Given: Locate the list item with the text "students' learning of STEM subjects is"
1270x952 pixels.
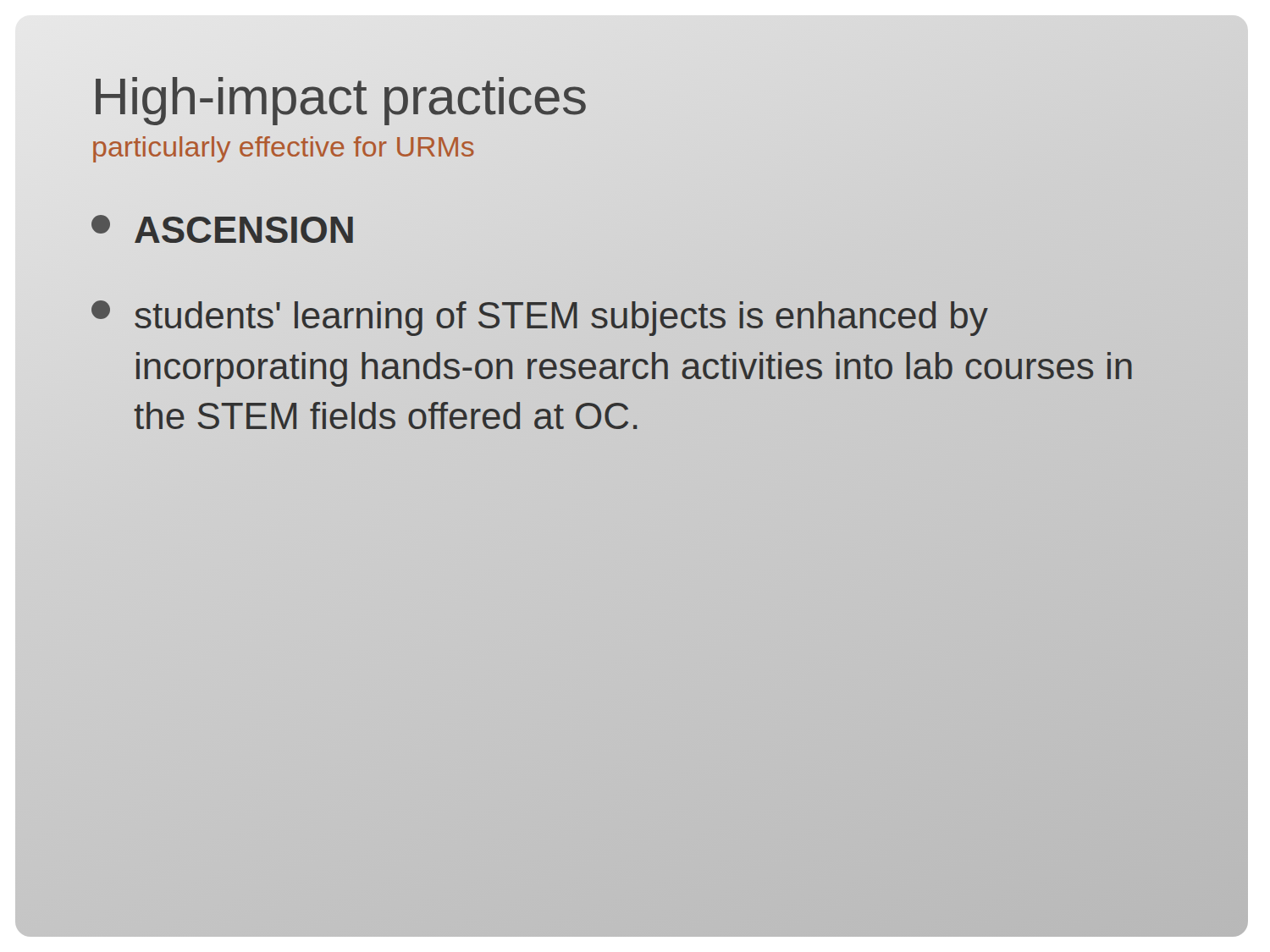Looking at the screenshot, I should tap(632, 366).
